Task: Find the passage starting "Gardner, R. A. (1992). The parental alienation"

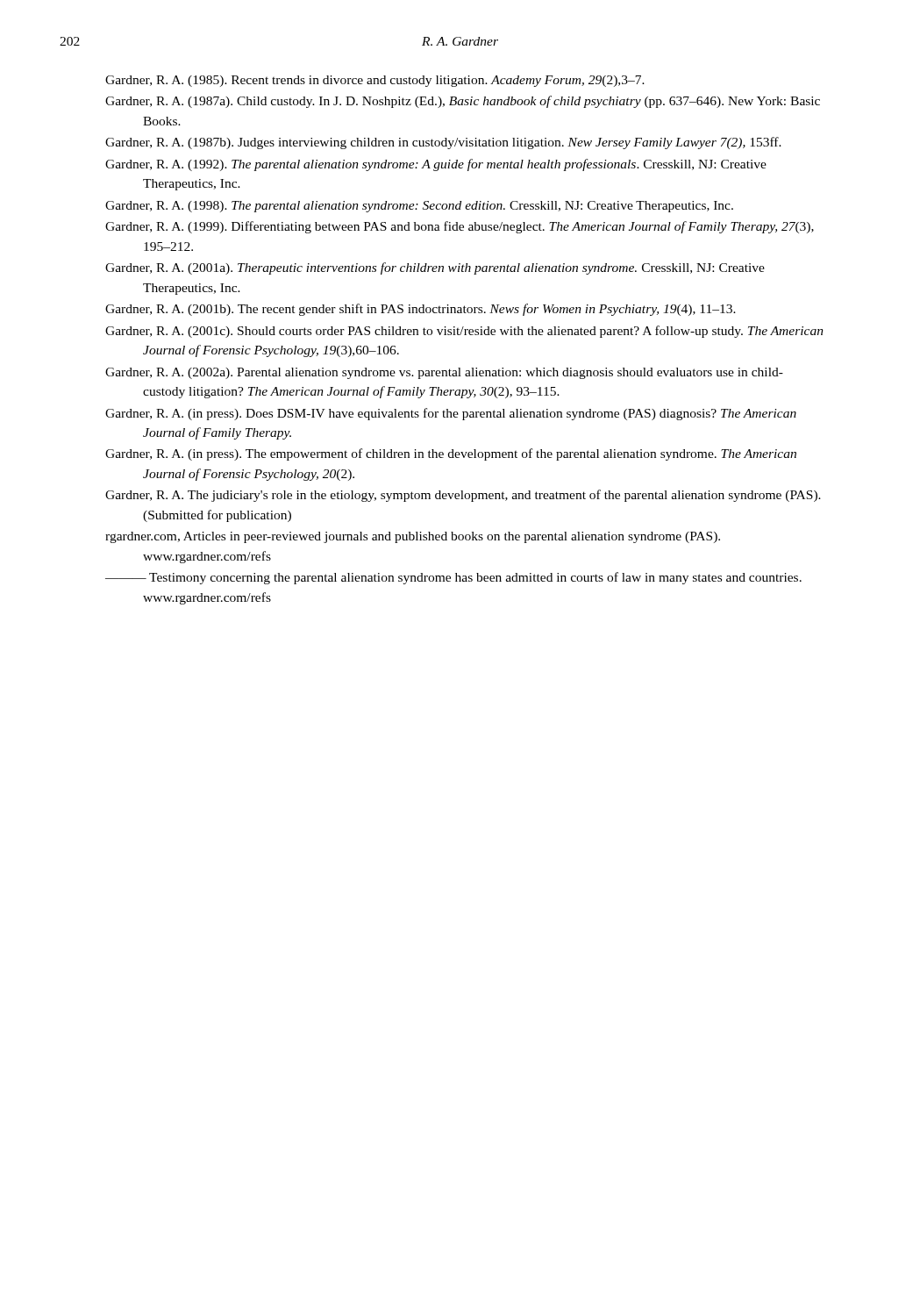Action: click(x=436, y=173)
